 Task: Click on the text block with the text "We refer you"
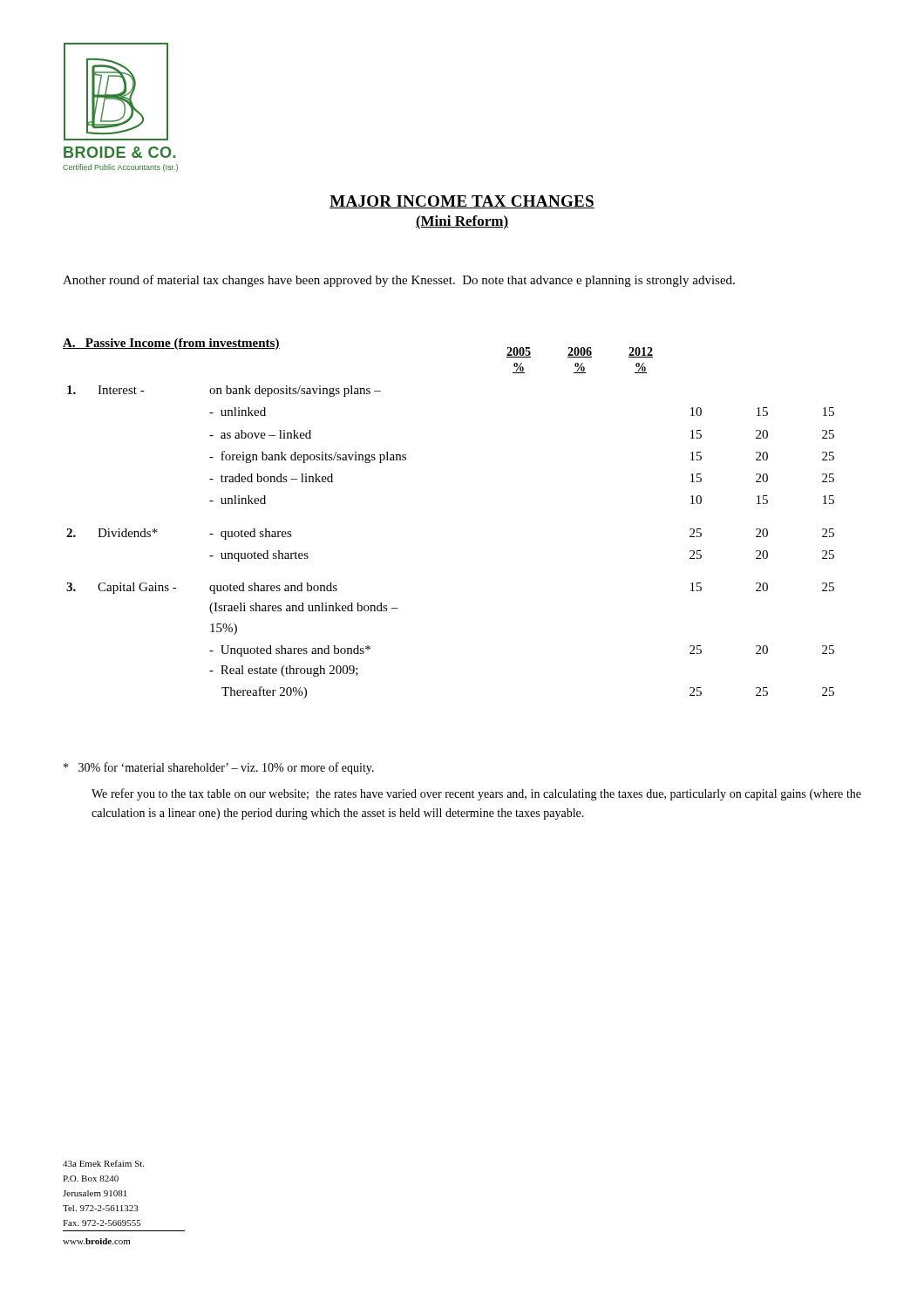[x=476, y=804]
